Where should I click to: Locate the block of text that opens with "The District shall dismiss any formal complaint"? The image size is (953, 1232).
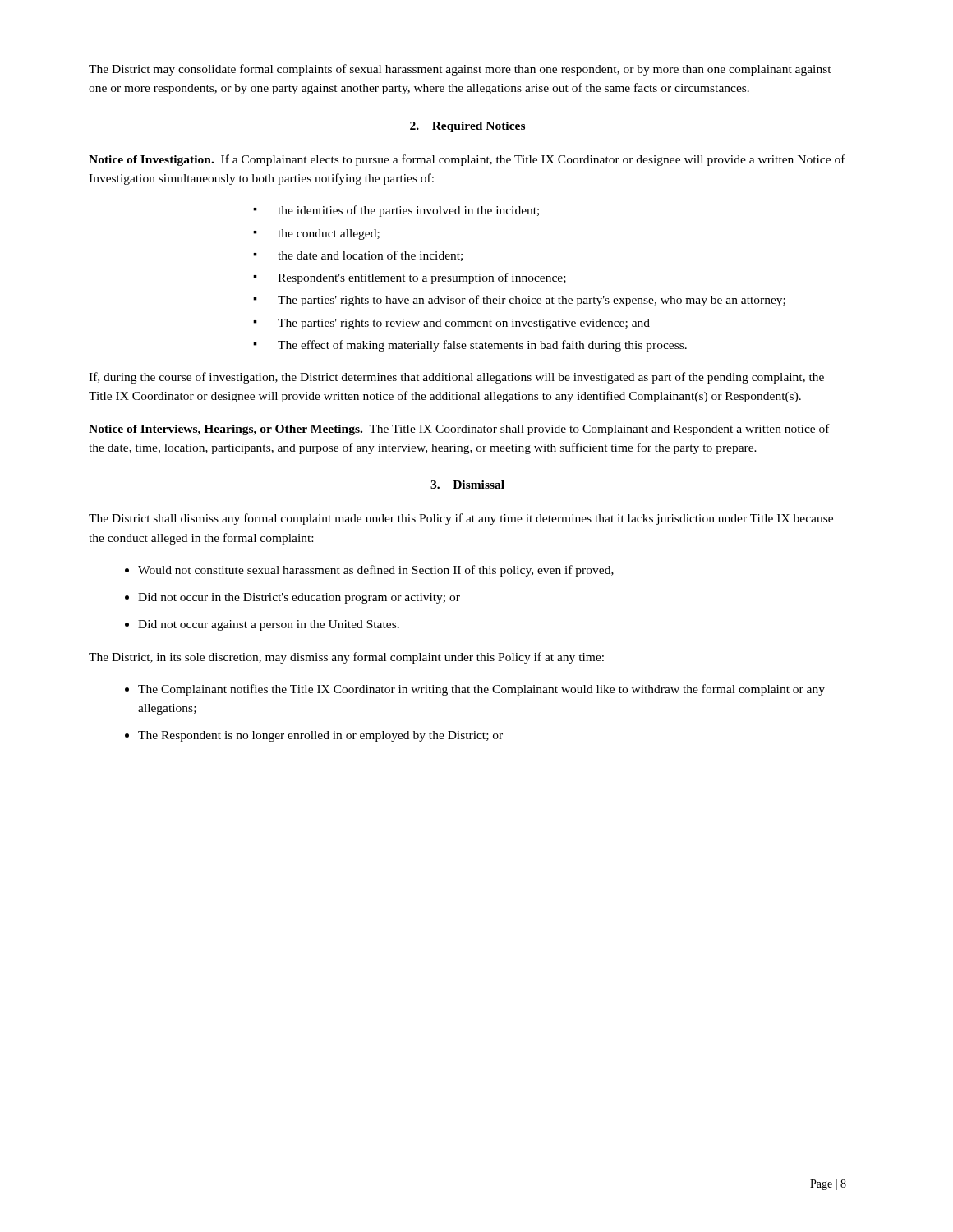tap(461, 528)
